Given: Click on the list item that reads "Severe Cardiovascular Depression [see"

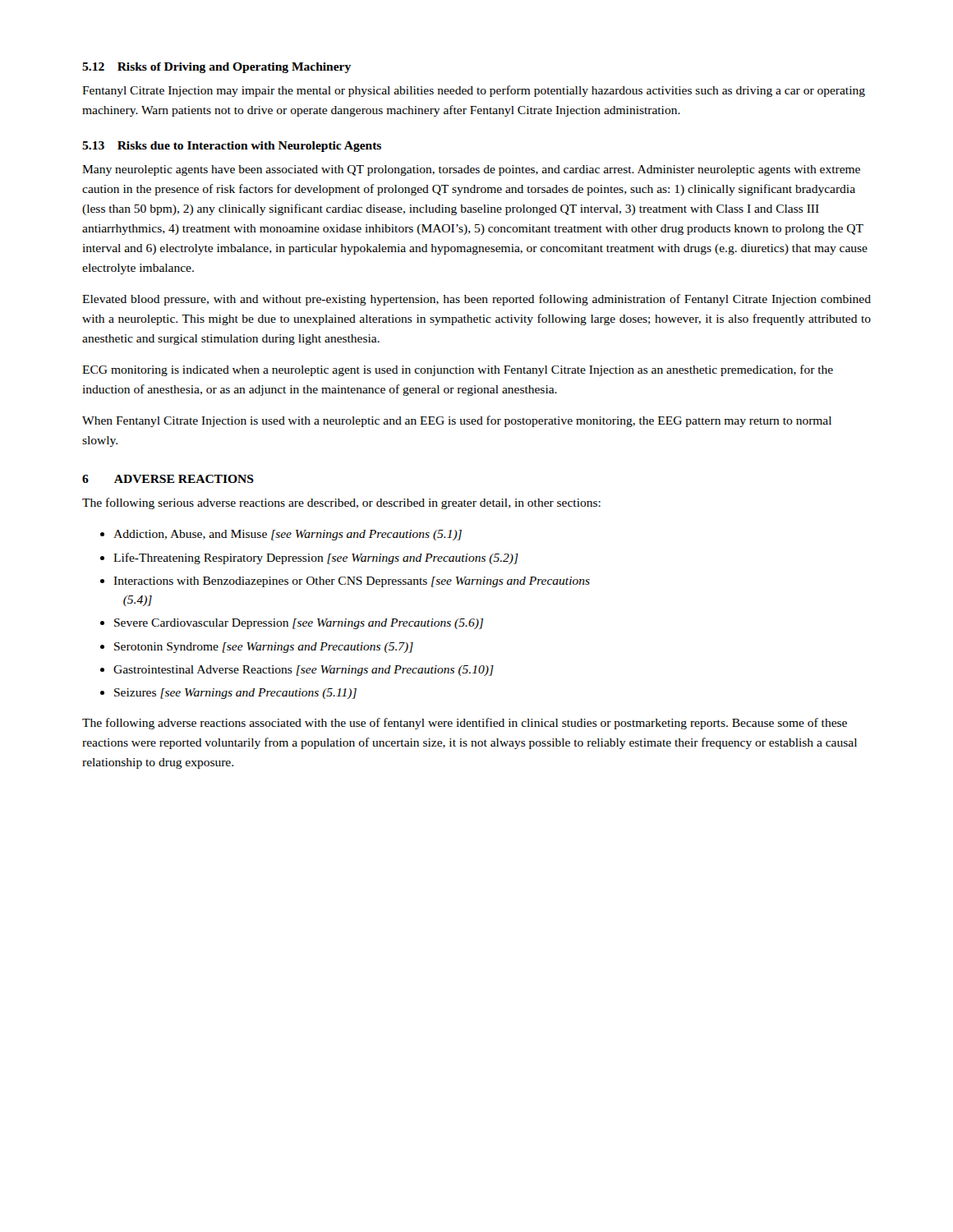Looking at the screenshot, I should click(x=299, y=622).
